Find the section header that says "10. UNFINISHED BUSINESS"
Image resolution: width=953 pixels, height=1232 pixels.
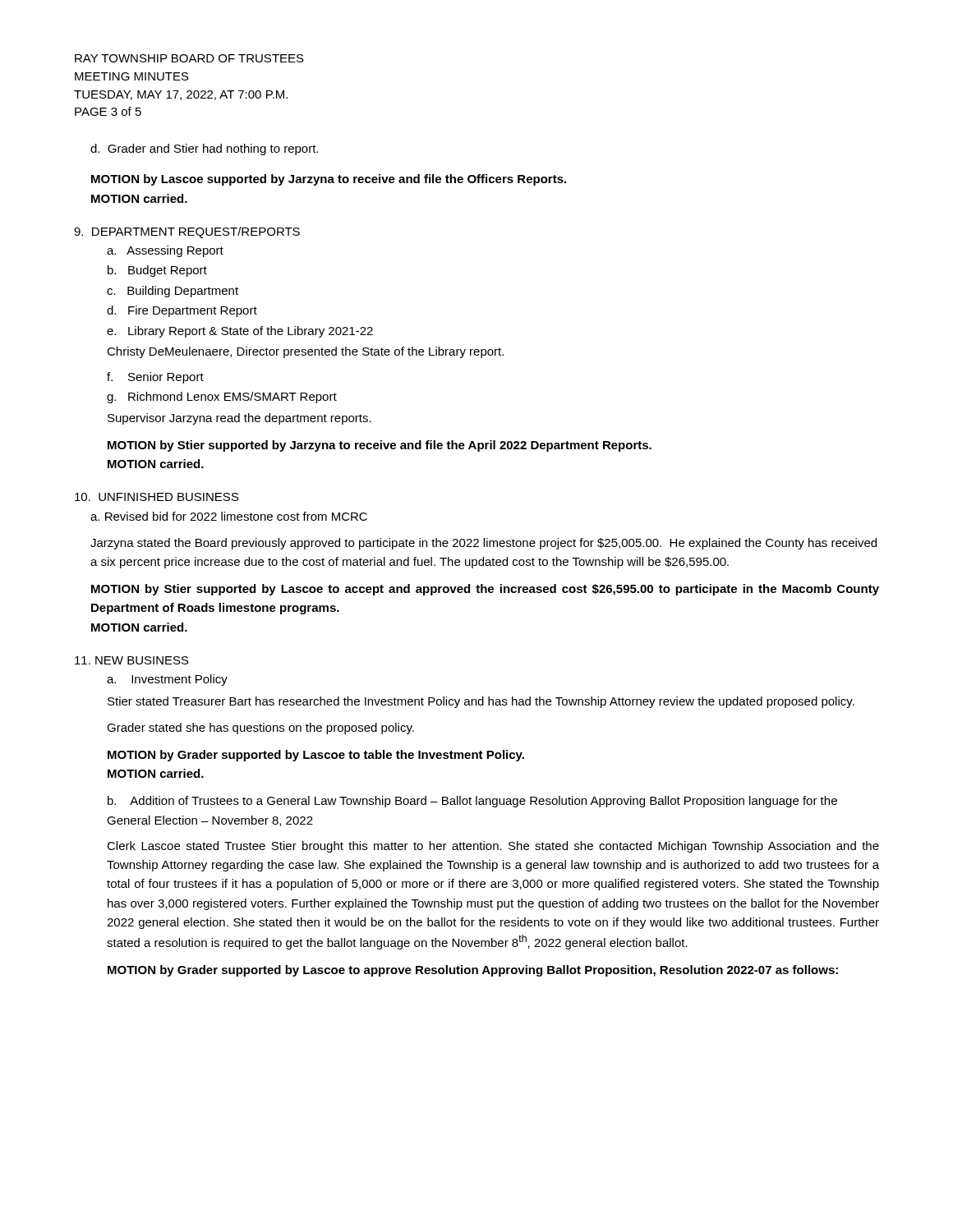click(156, 497)
